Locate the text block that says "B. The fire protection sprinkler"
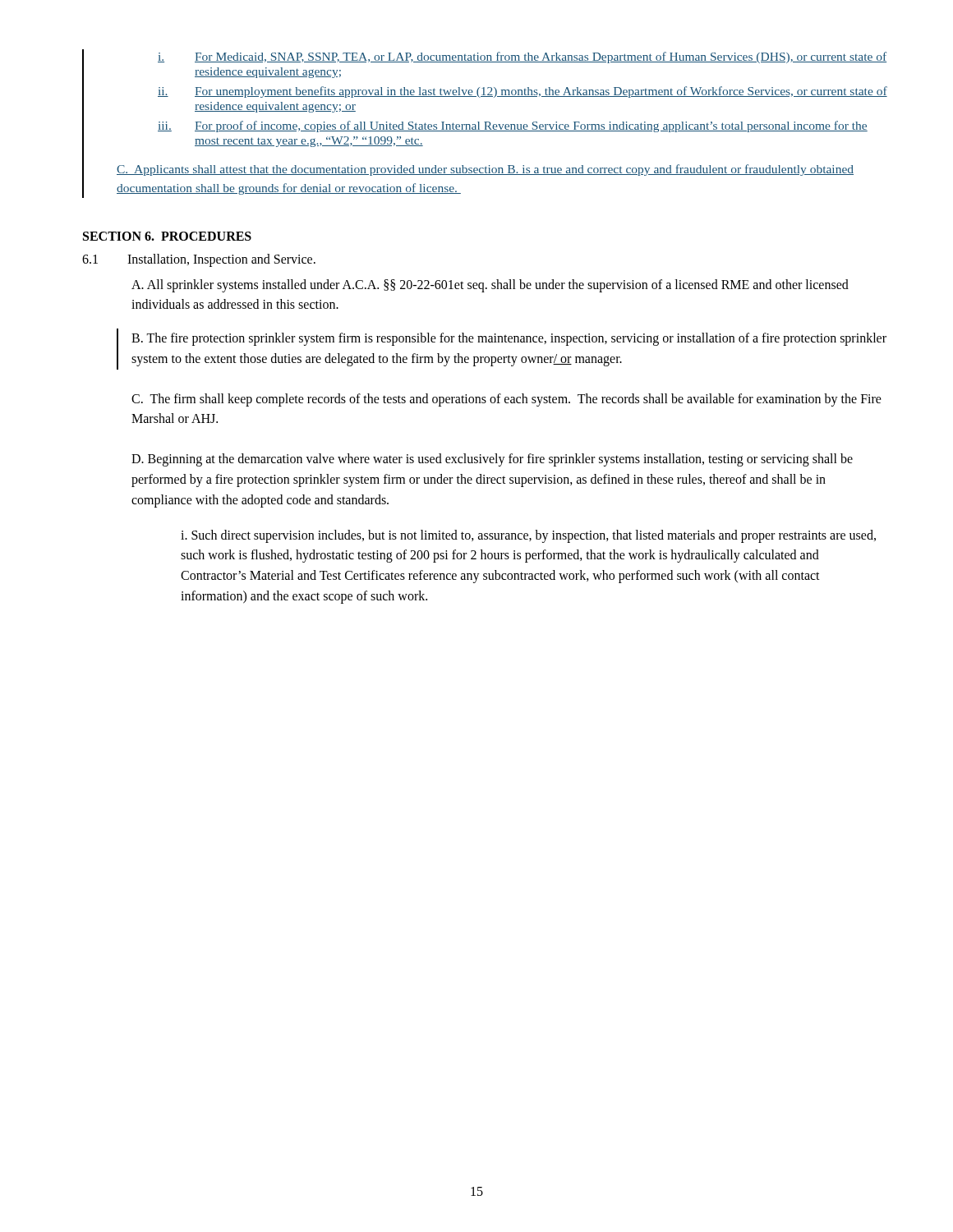The image size is (953, 1232). tap(509, 348)
